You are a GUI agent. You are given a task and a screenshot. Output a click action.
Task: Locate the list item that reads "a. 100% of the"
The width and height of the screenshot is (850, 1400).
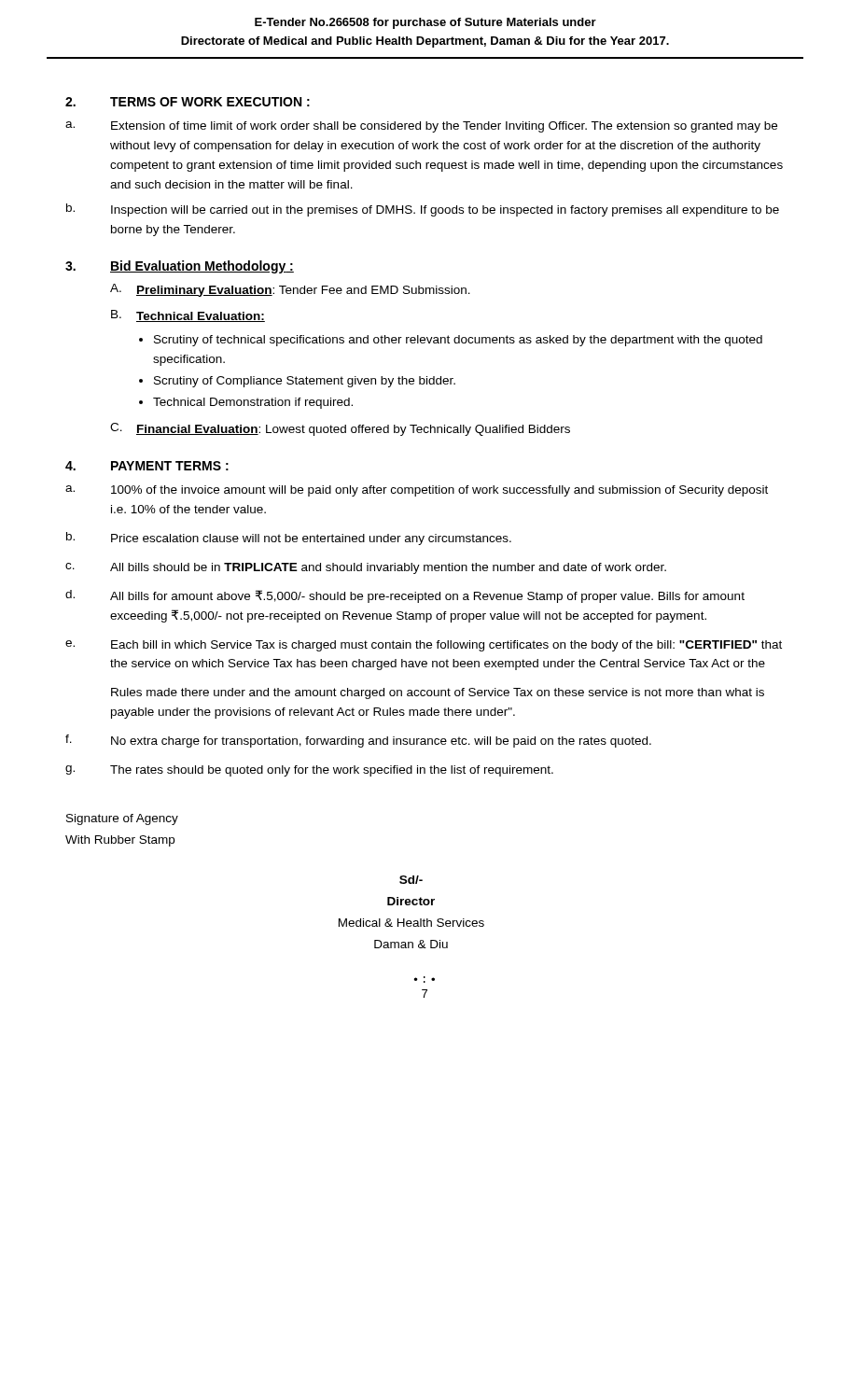click(x=425, y=500)
